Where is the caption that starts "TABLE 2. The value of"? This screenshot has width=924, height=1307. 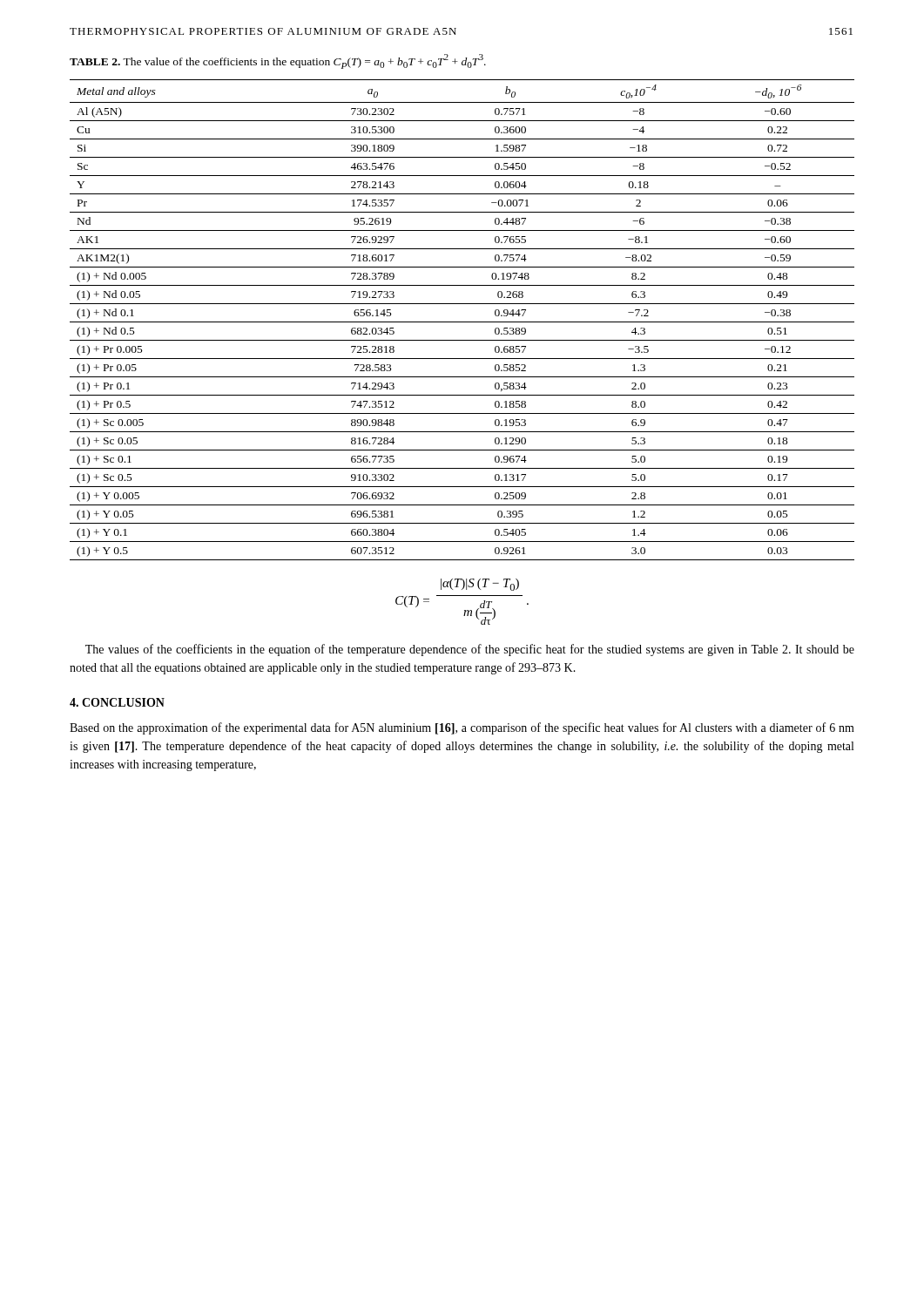pyautogui.click(x=278, y=61)
